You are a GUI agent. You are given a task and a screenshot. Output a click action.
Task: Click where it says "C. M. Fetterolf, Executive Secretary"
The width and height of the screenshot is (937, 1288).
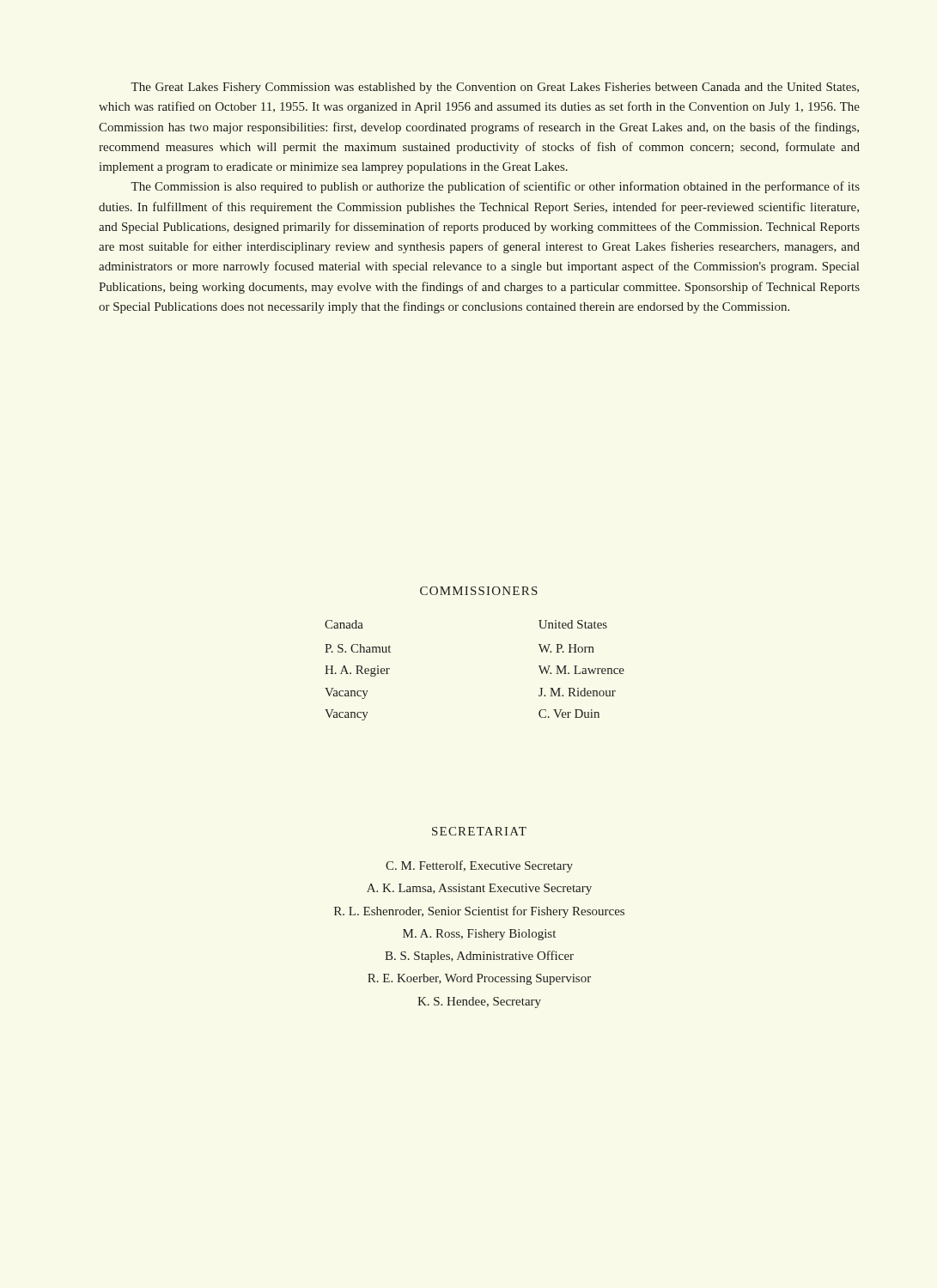pos(479,866)
